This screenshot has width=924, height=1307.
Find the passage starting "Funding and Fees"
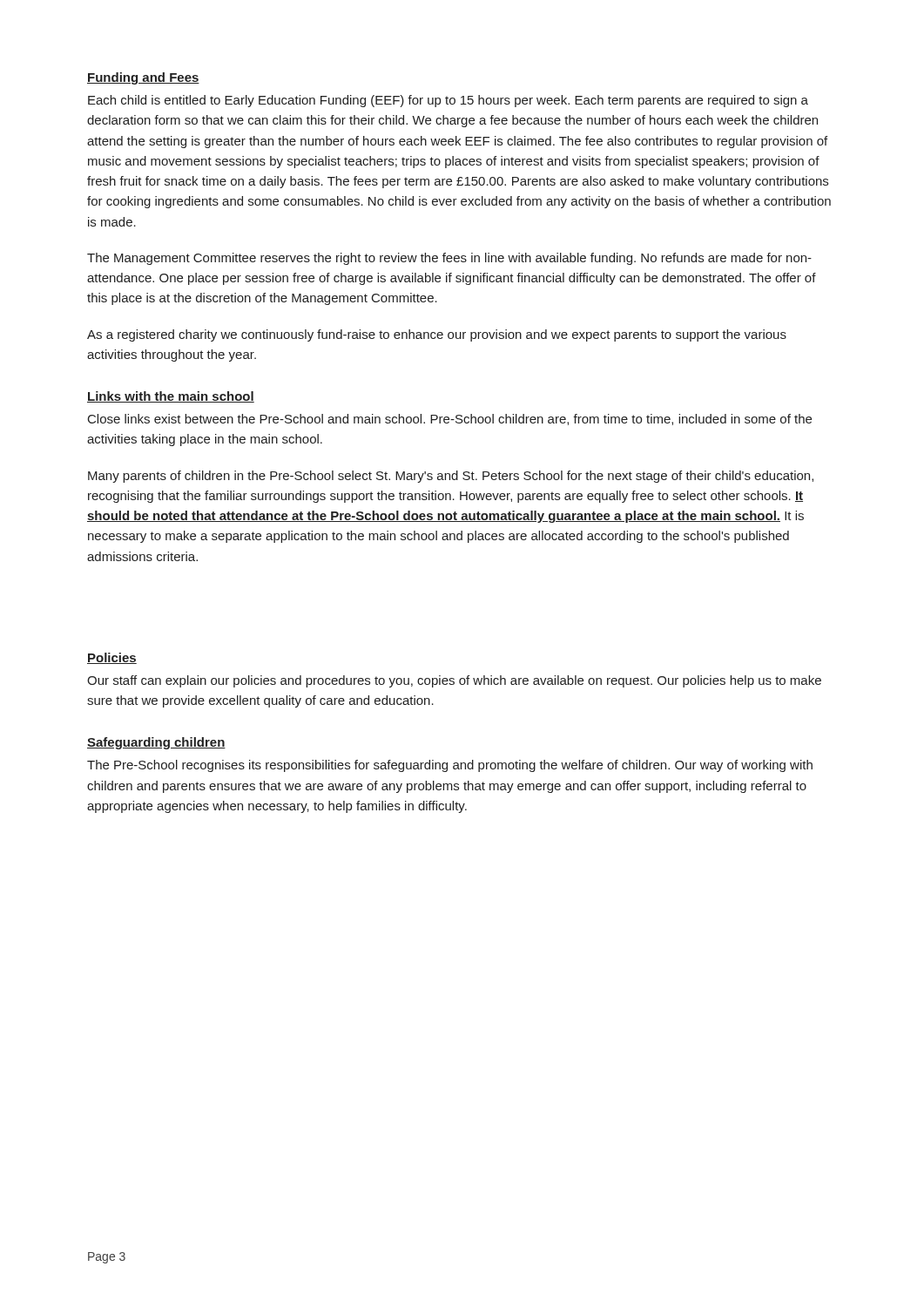(143, 77)
